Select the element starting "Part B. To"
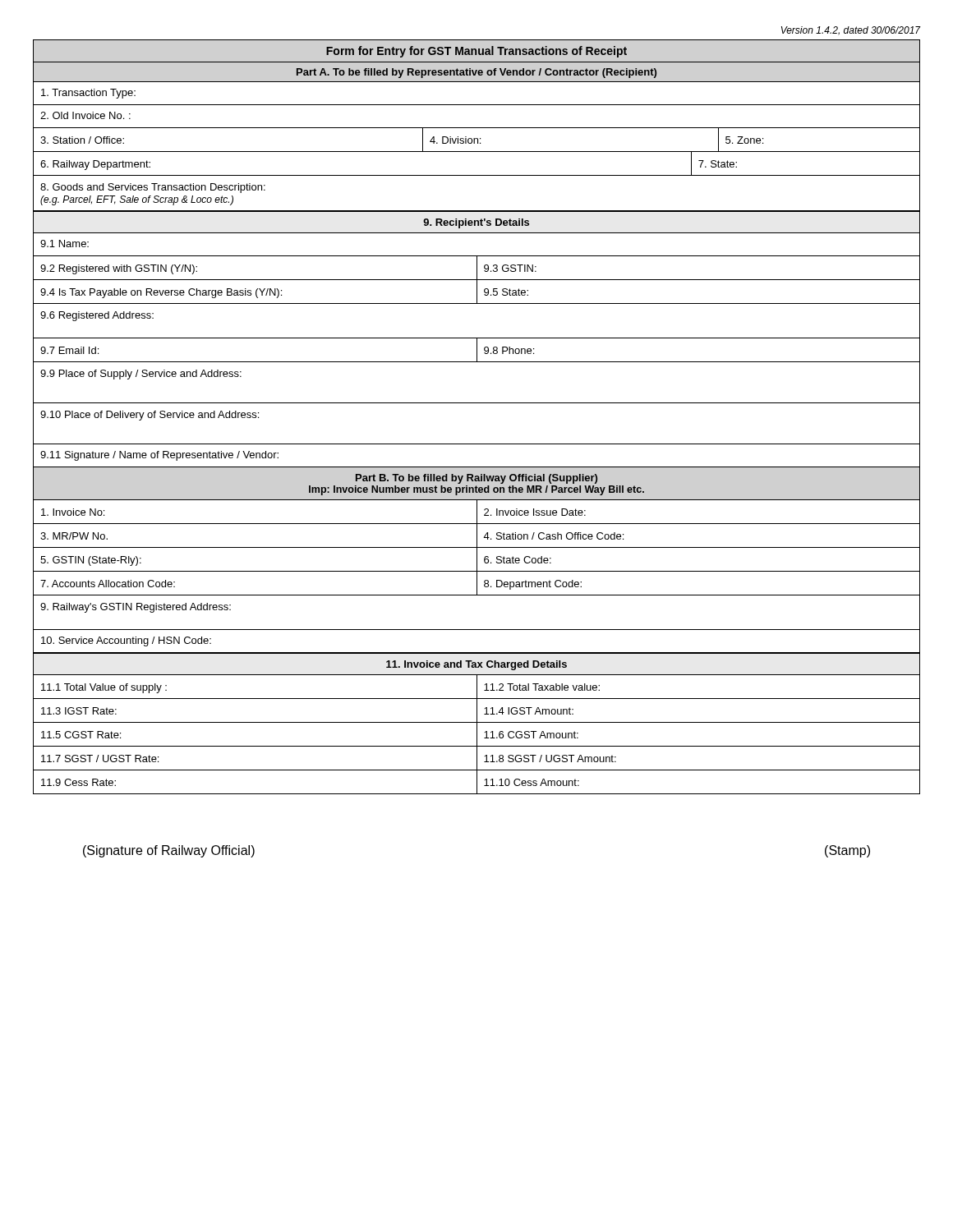The width and height of the screenshot is (953, 1232). click(476, 483)
